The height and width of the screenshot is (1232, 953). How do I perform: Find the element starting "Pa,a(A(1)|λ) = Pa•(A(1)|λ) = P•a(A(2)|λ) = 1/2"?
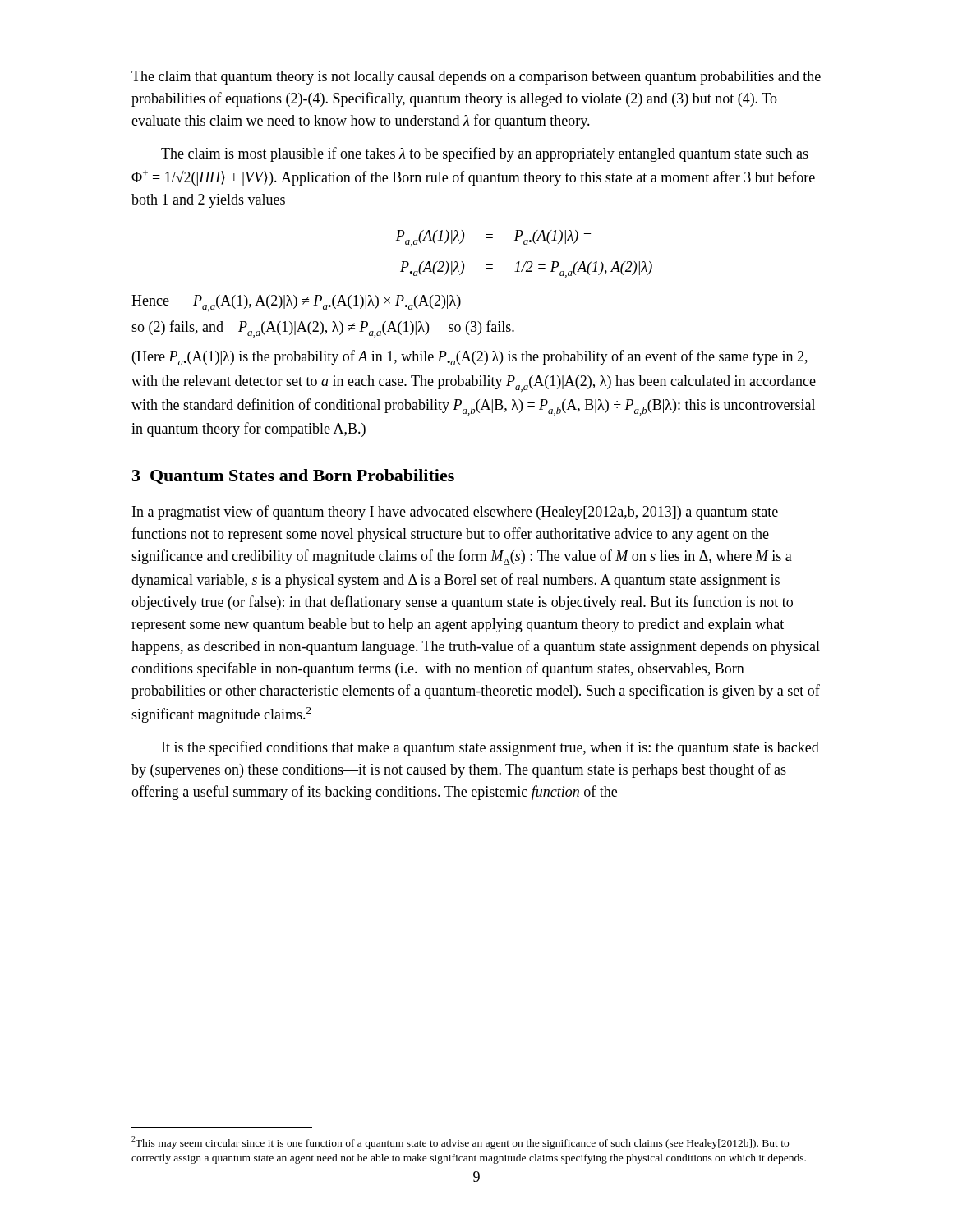[493, 238]
